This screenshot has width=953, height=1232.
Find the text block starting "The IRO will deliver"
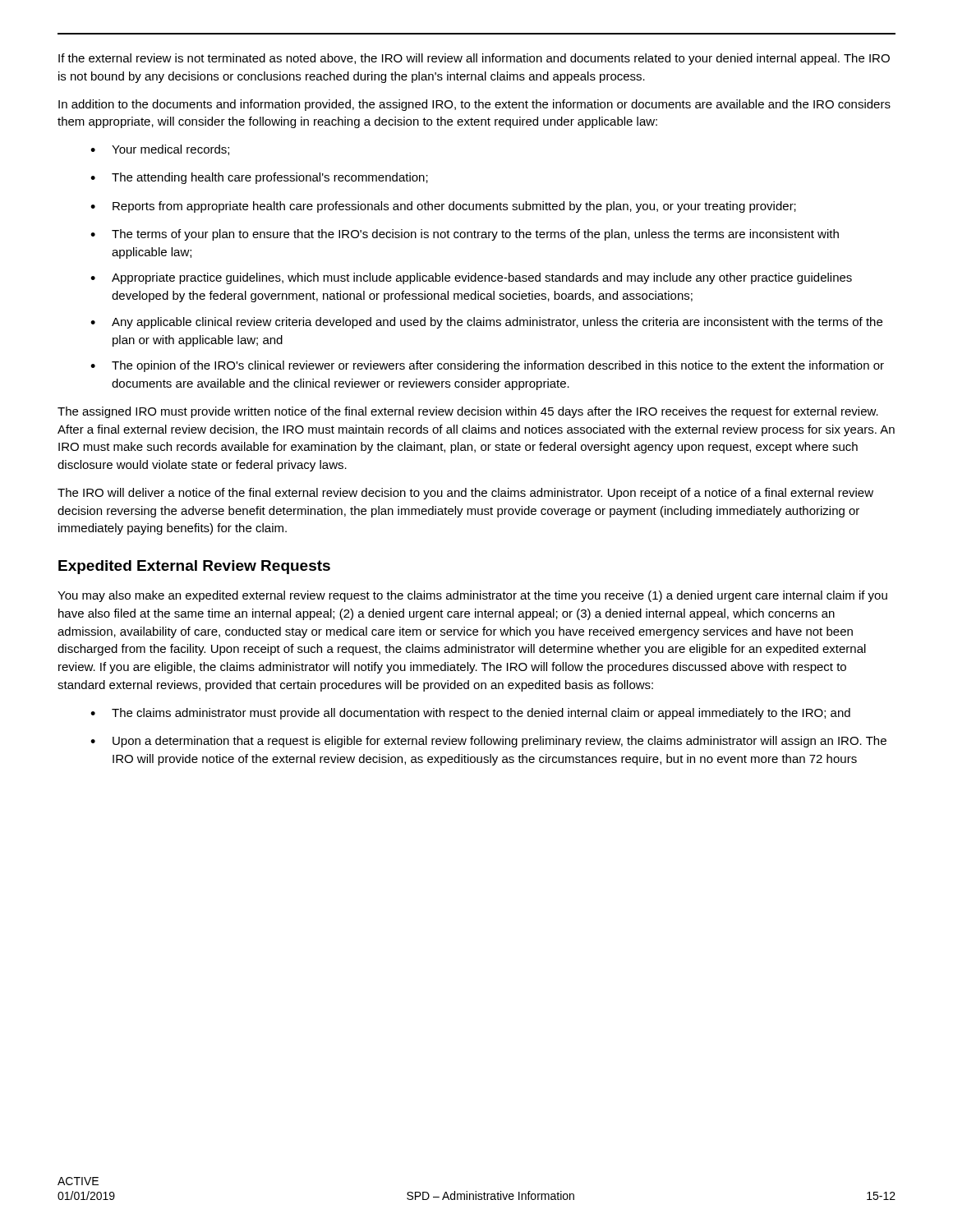(465, 510)
